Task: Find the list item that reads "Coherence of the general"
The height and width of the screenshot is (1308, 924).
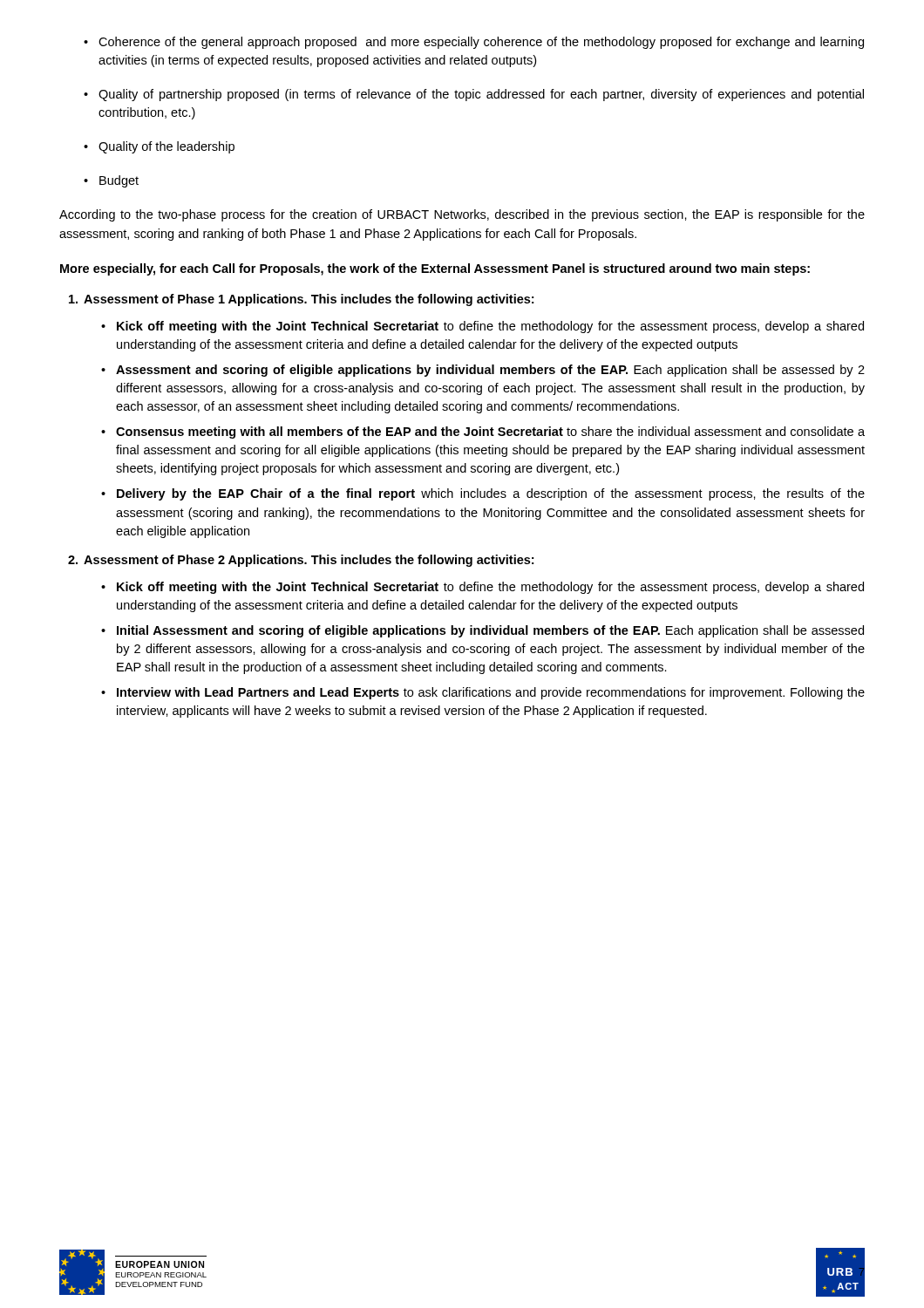Action: tap(462, 51)
